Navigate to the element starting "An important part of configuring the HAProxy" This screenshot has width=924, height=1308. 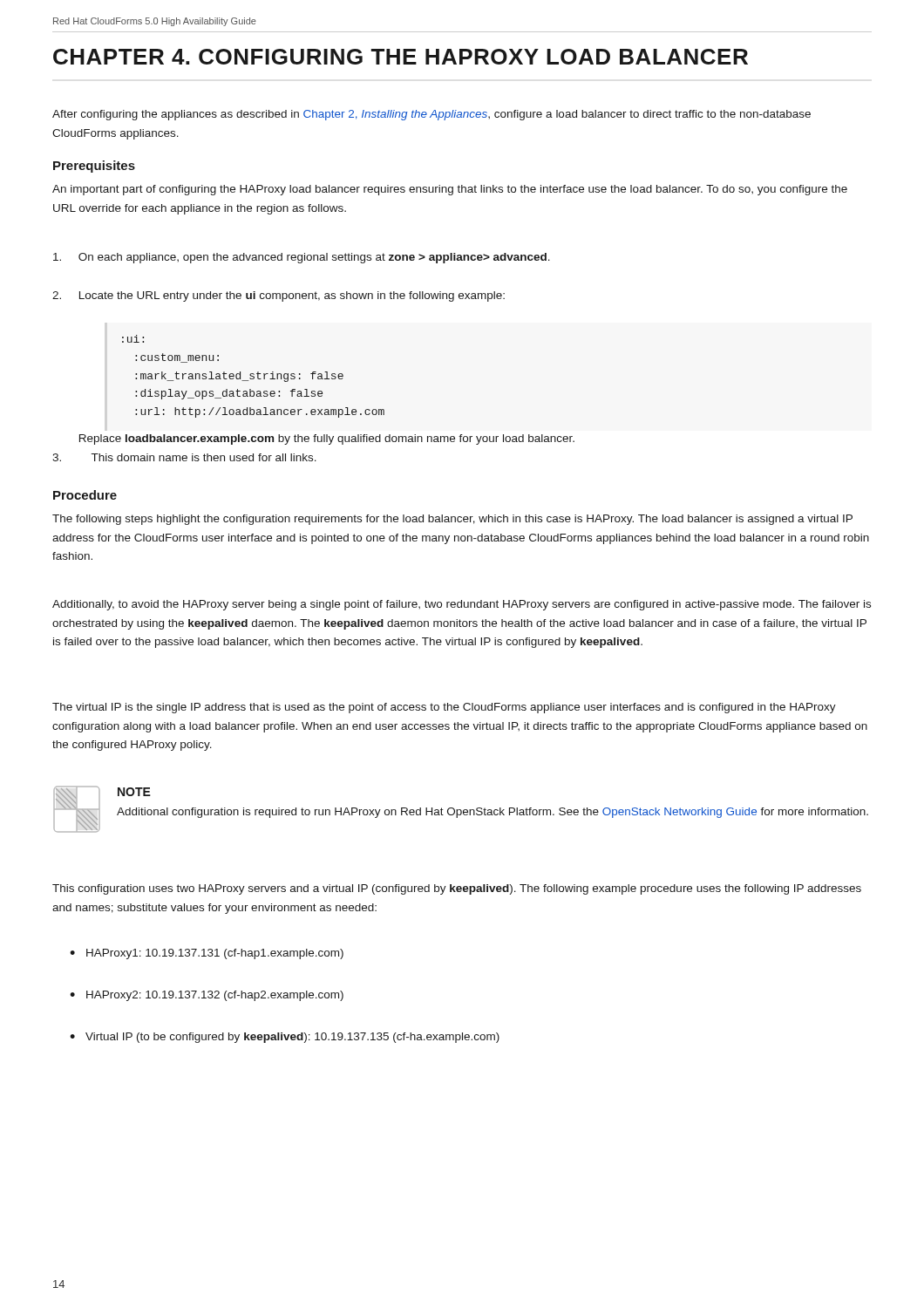click(x=450, y=198)
